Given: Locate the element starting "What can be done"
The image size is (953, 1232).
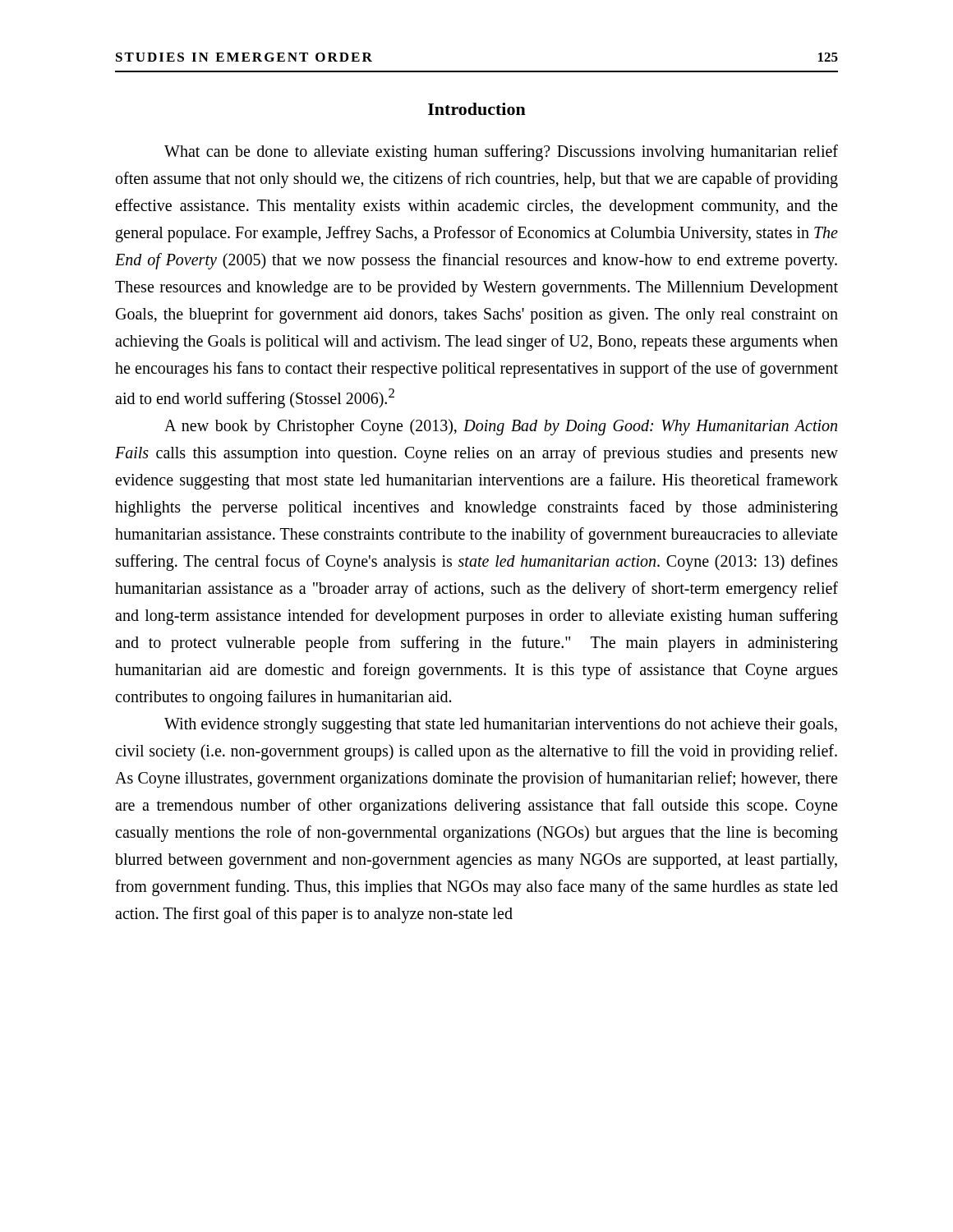Looking at the screenshot, I should coord(476,532).
